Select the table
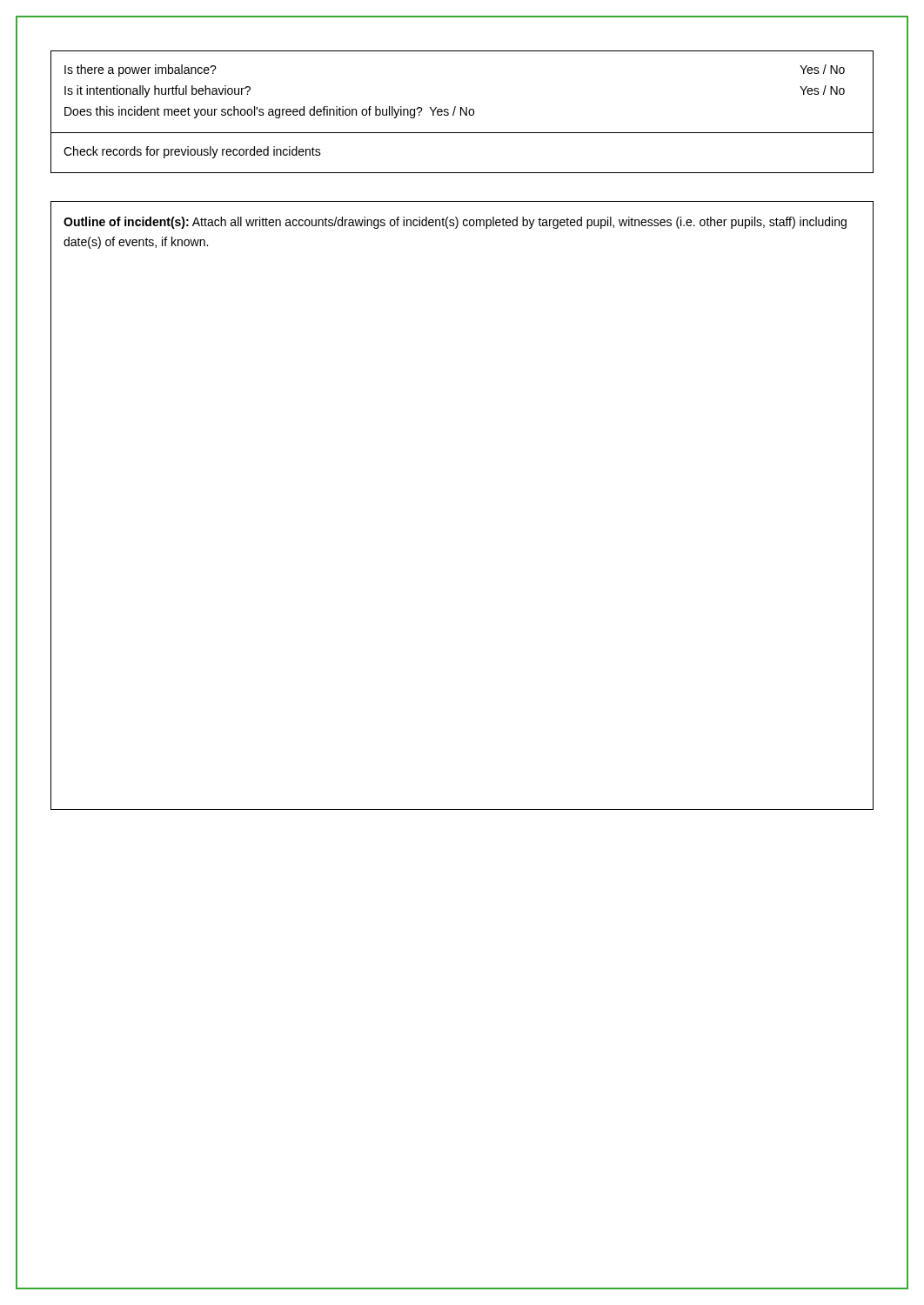The image size is (924, 1305). [462, 112]
